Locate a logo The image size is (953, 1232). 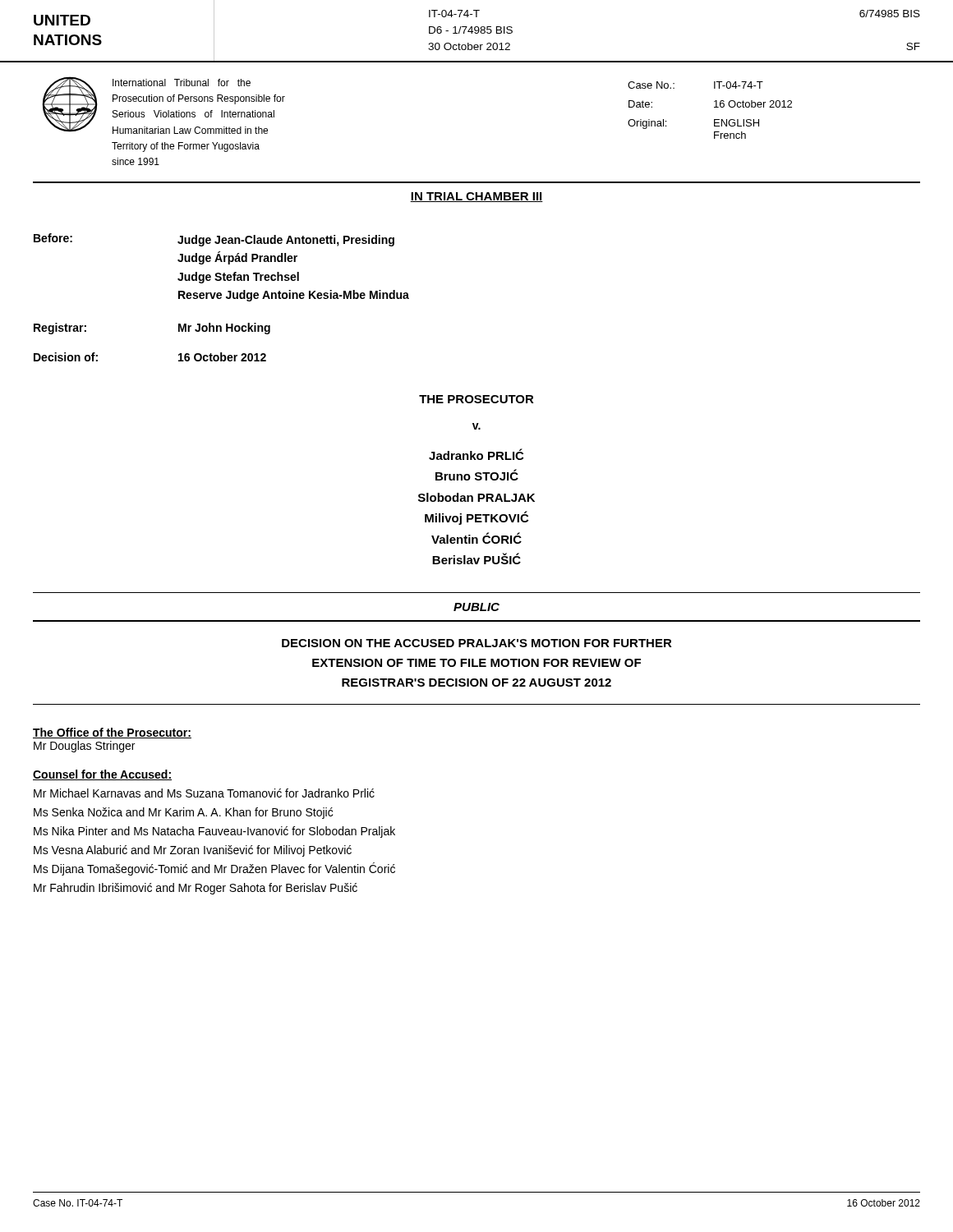pyautogui.click(x=70, y=103)
